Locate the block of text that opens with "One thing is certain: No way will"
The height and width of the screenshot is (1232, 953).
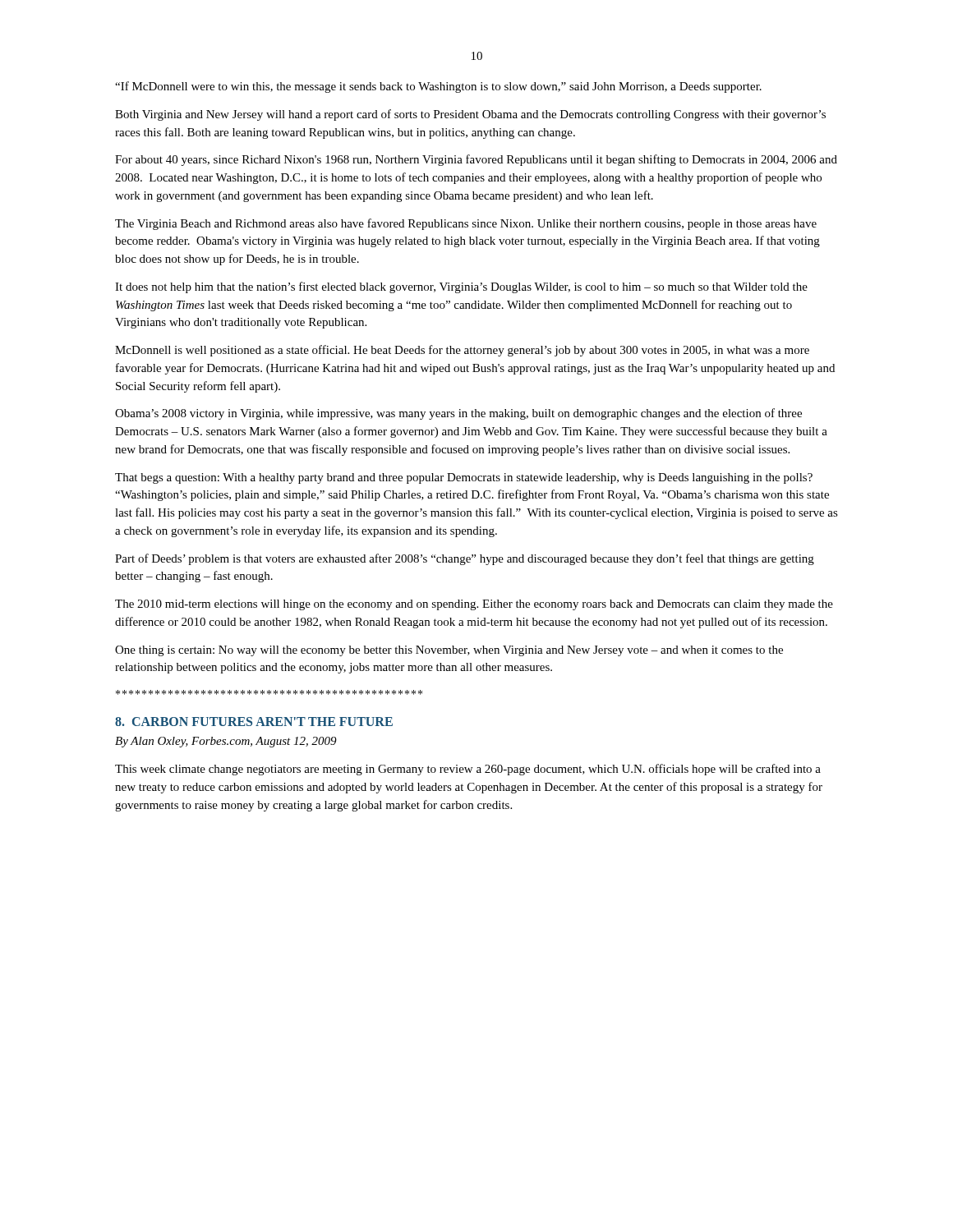point(476,659)
